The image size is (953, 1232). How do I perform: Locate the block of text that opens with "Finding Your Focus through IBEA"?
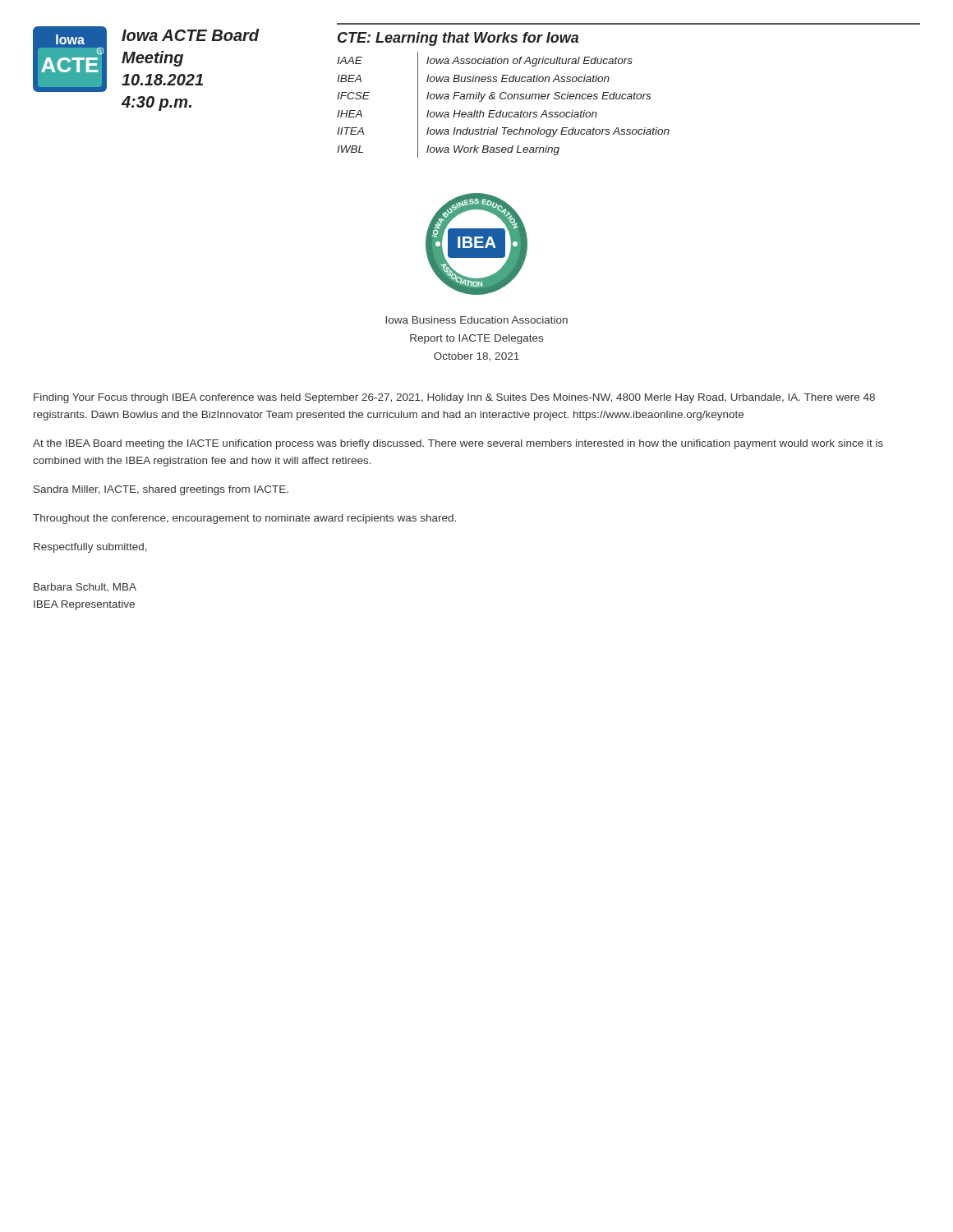click(x=476, y=407)
